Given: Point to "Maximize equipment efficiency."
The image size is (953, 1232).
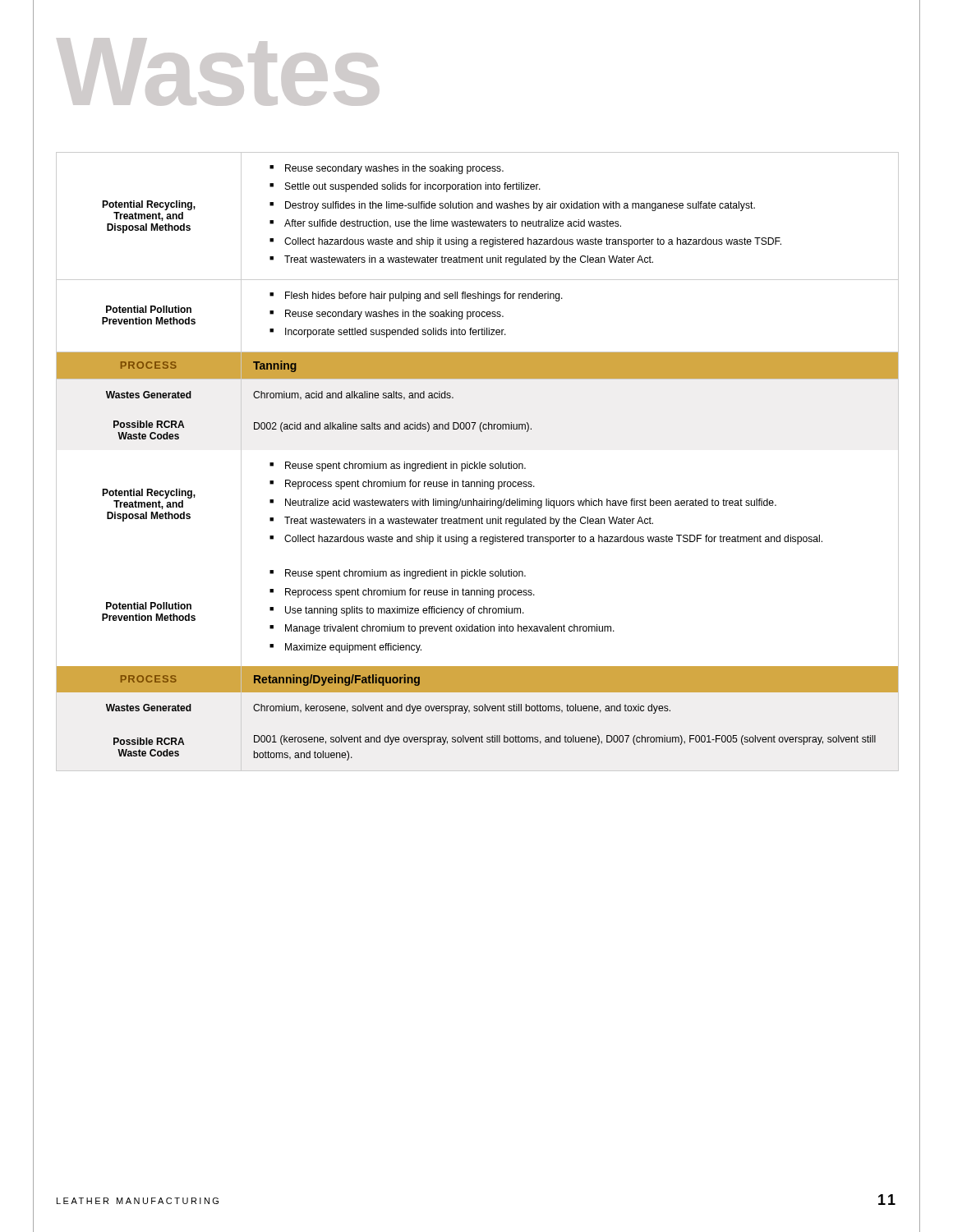Looking at the screenshot, I should click(x=353, y=647).
